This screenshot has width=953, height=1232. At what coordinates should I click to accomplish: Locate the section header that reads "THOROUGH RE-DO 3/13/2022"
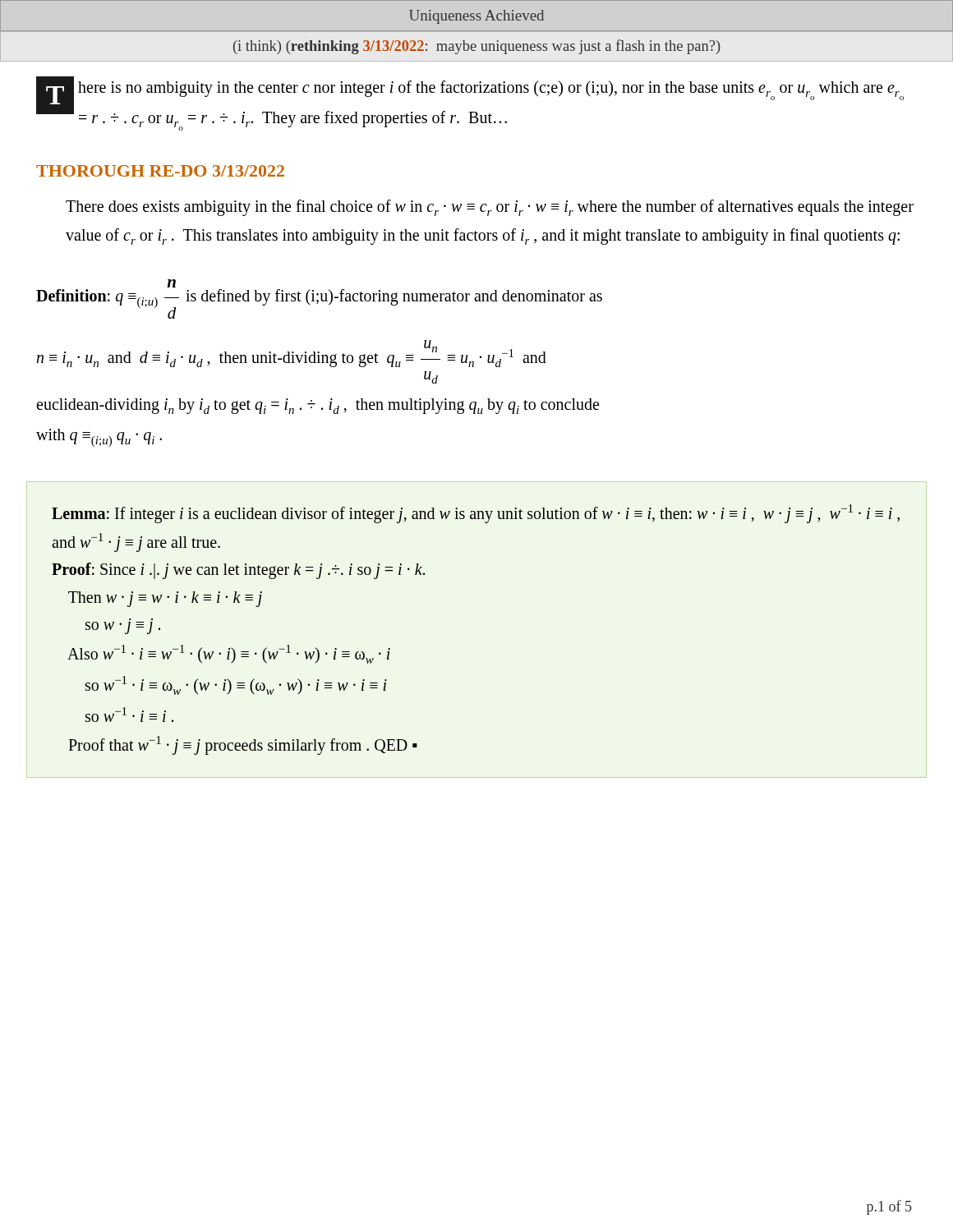(x=161, y=170)
